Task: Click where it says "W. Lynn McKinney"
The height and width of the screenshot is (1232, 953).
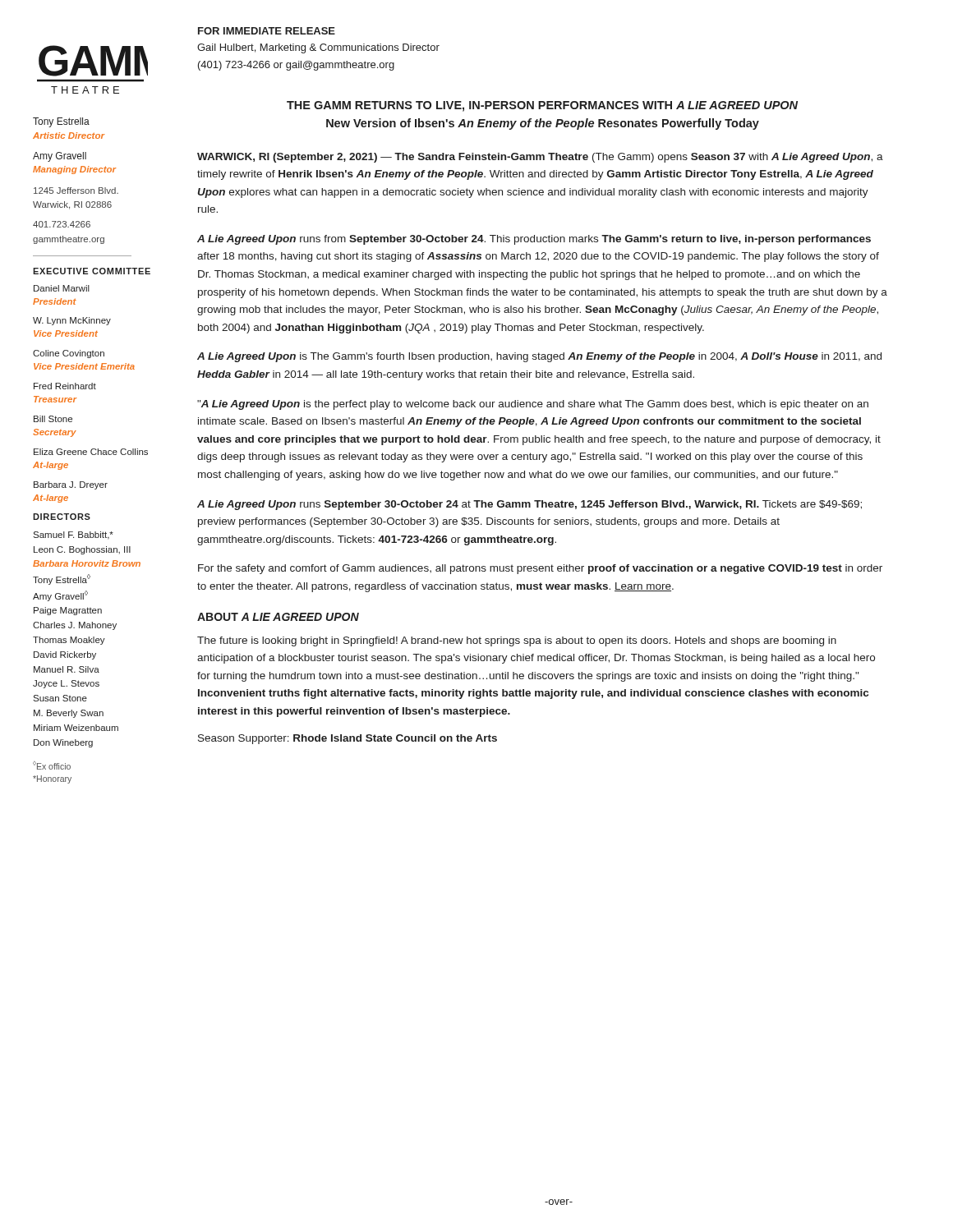Action: coord(72,321)
